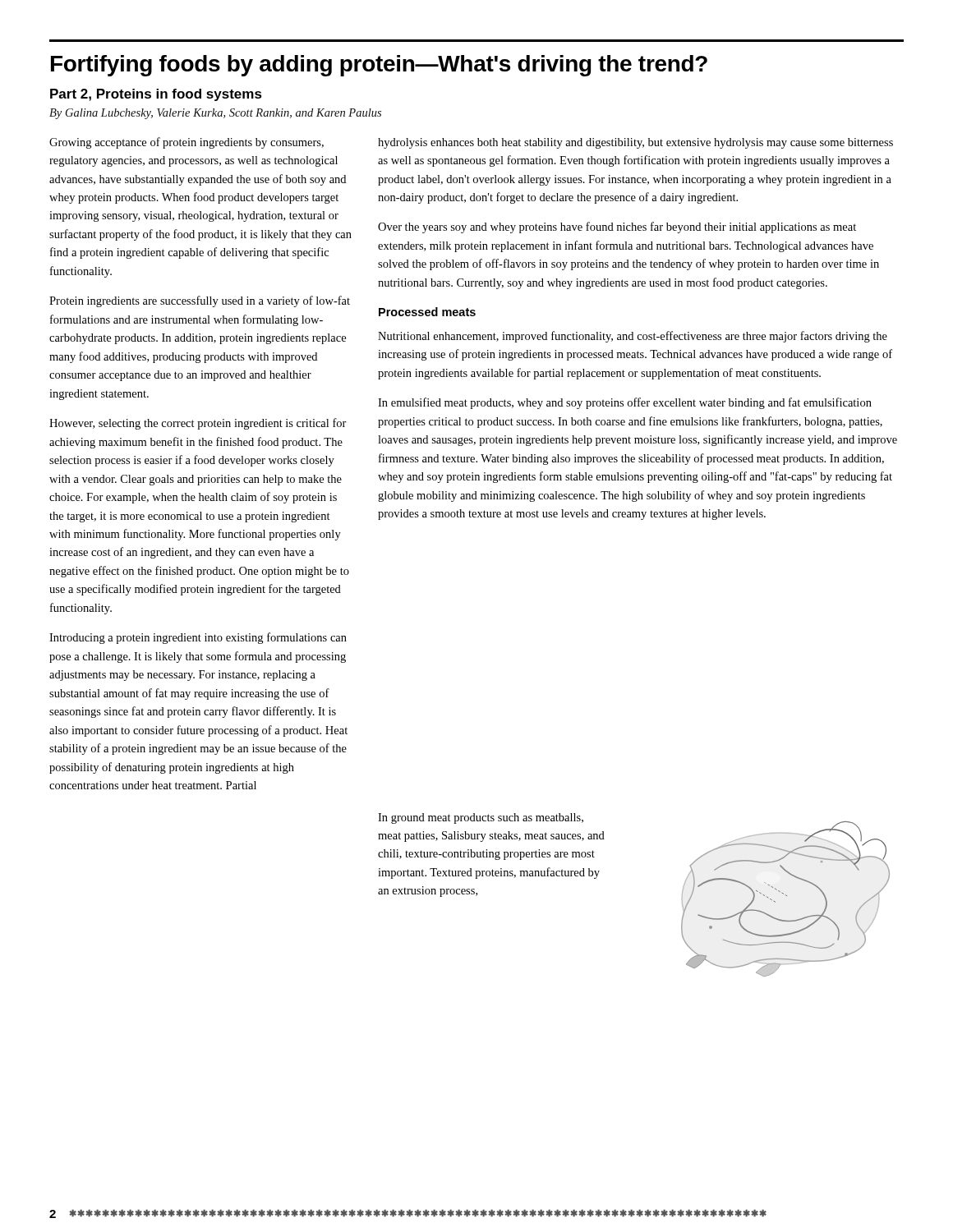
Task: Find the illustration
Action: (x=756, y=890)
